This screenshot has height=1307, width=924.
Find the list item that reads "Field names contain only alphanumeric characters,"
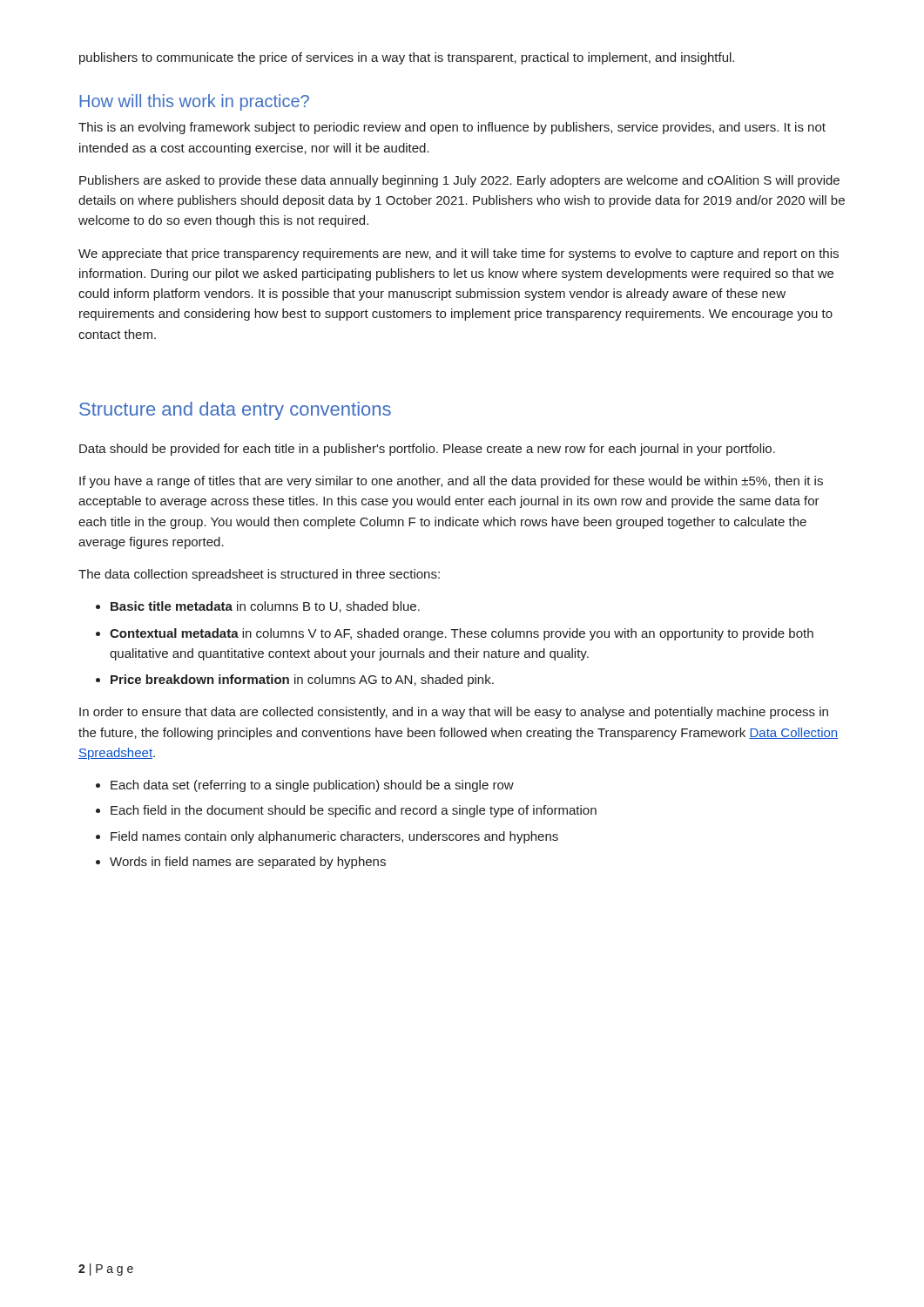coord(334,836)
